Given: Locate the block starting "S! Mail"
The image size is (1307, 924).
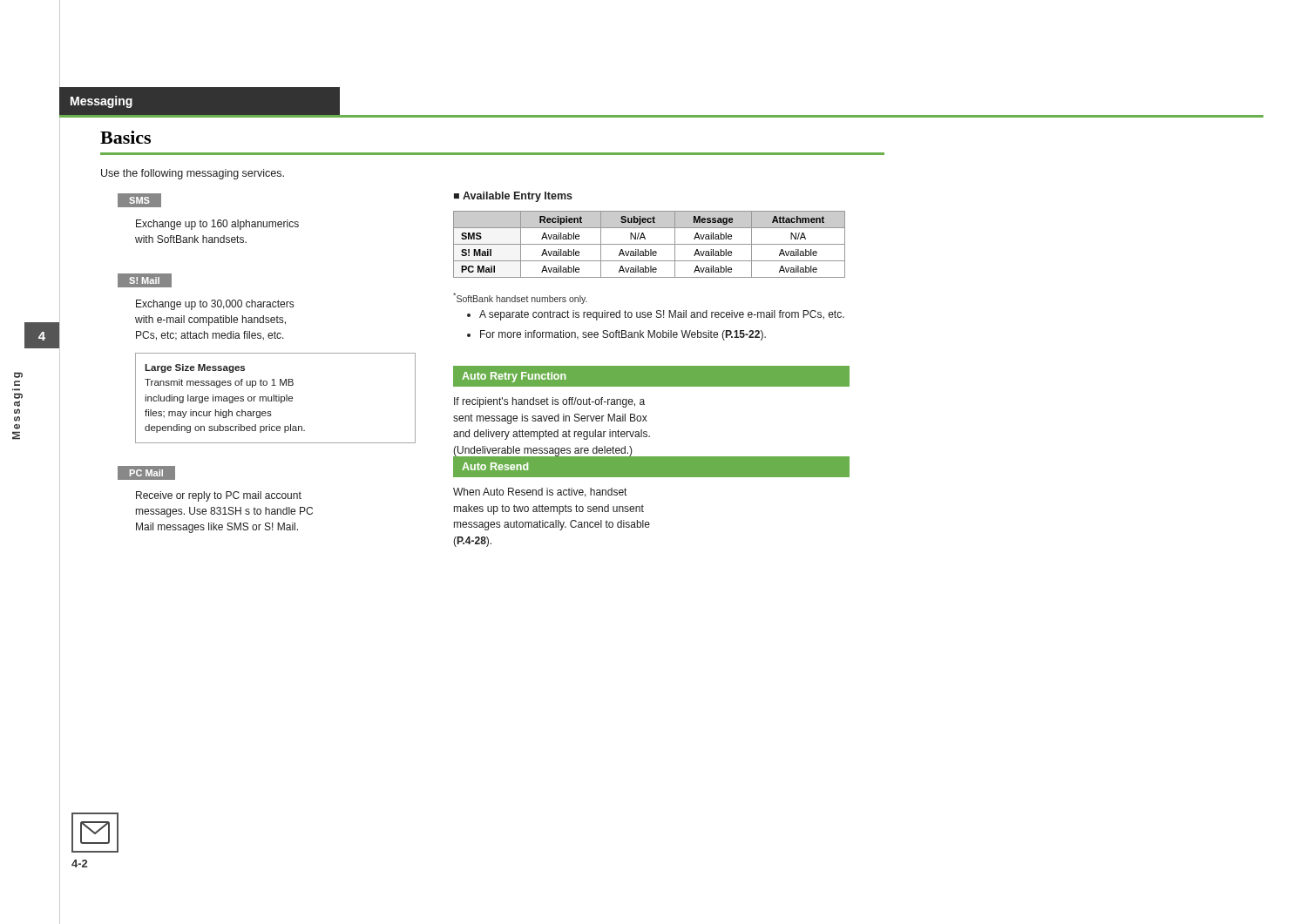Looking at the screenshot, I should pyautogui.click(x=144, y=280).
